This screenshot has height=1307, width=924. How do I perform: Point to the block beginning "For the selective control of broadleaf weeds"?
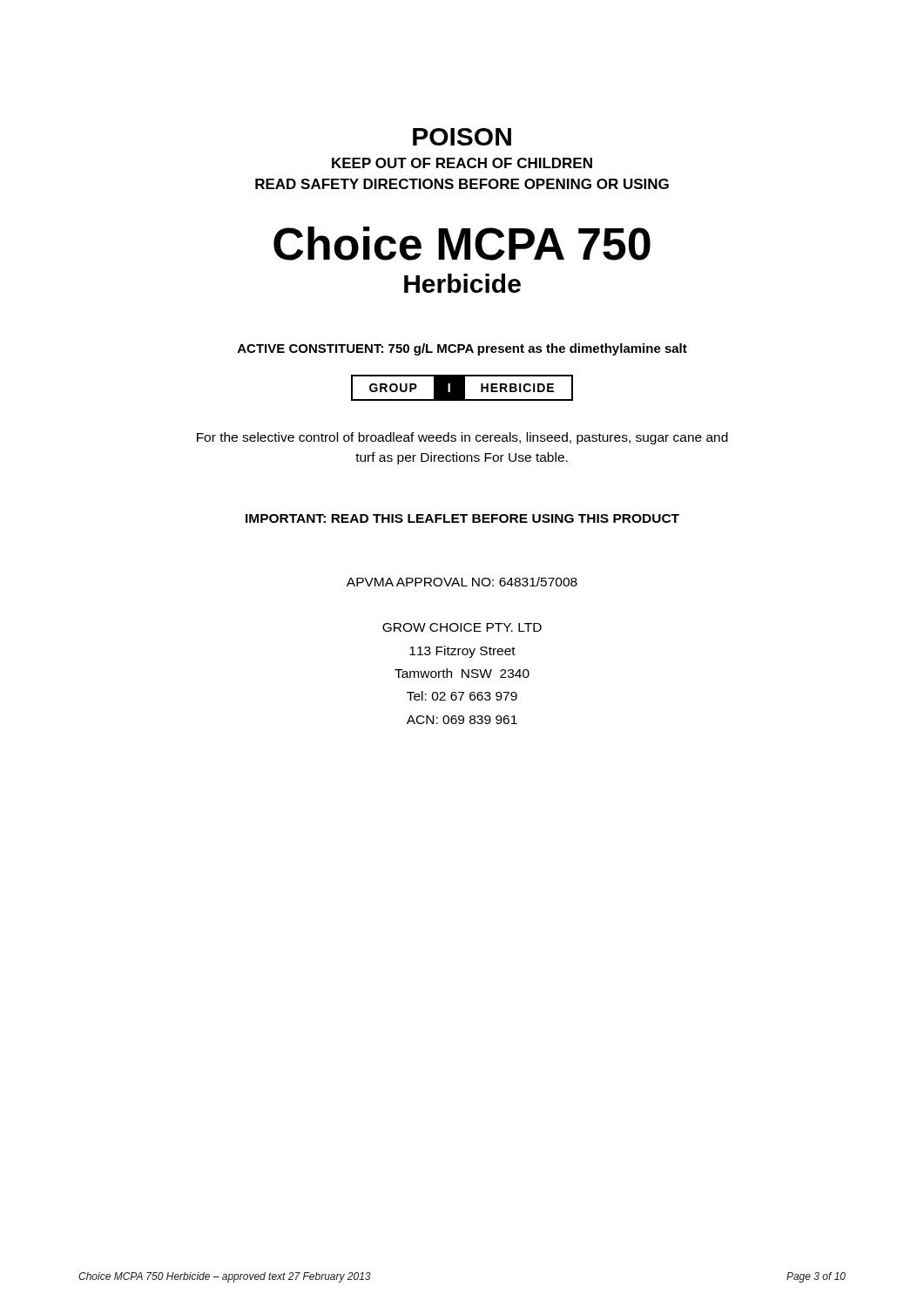pos(462,447)
